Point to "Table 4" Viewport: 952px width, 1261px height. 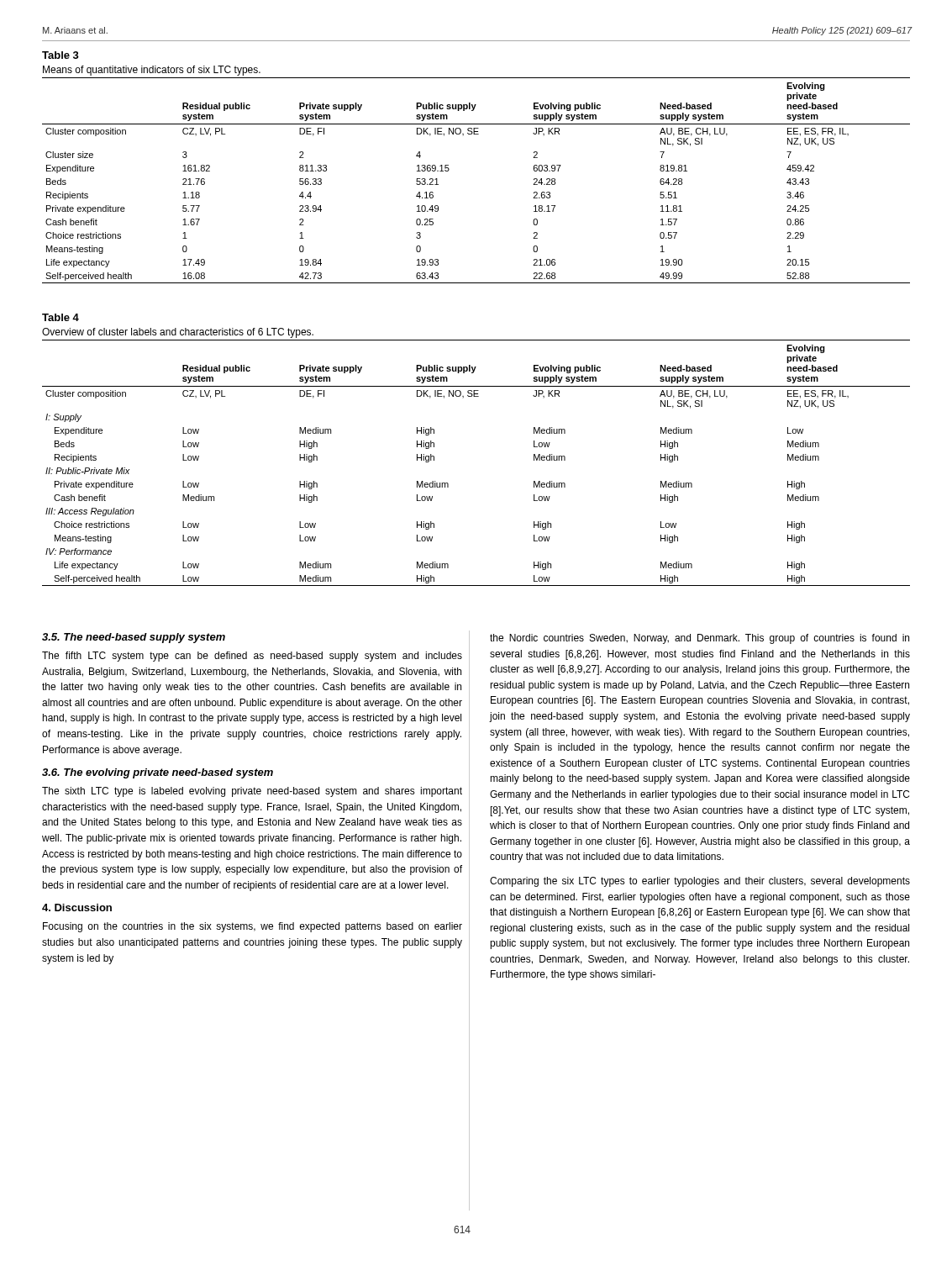[x=60, y=317]
